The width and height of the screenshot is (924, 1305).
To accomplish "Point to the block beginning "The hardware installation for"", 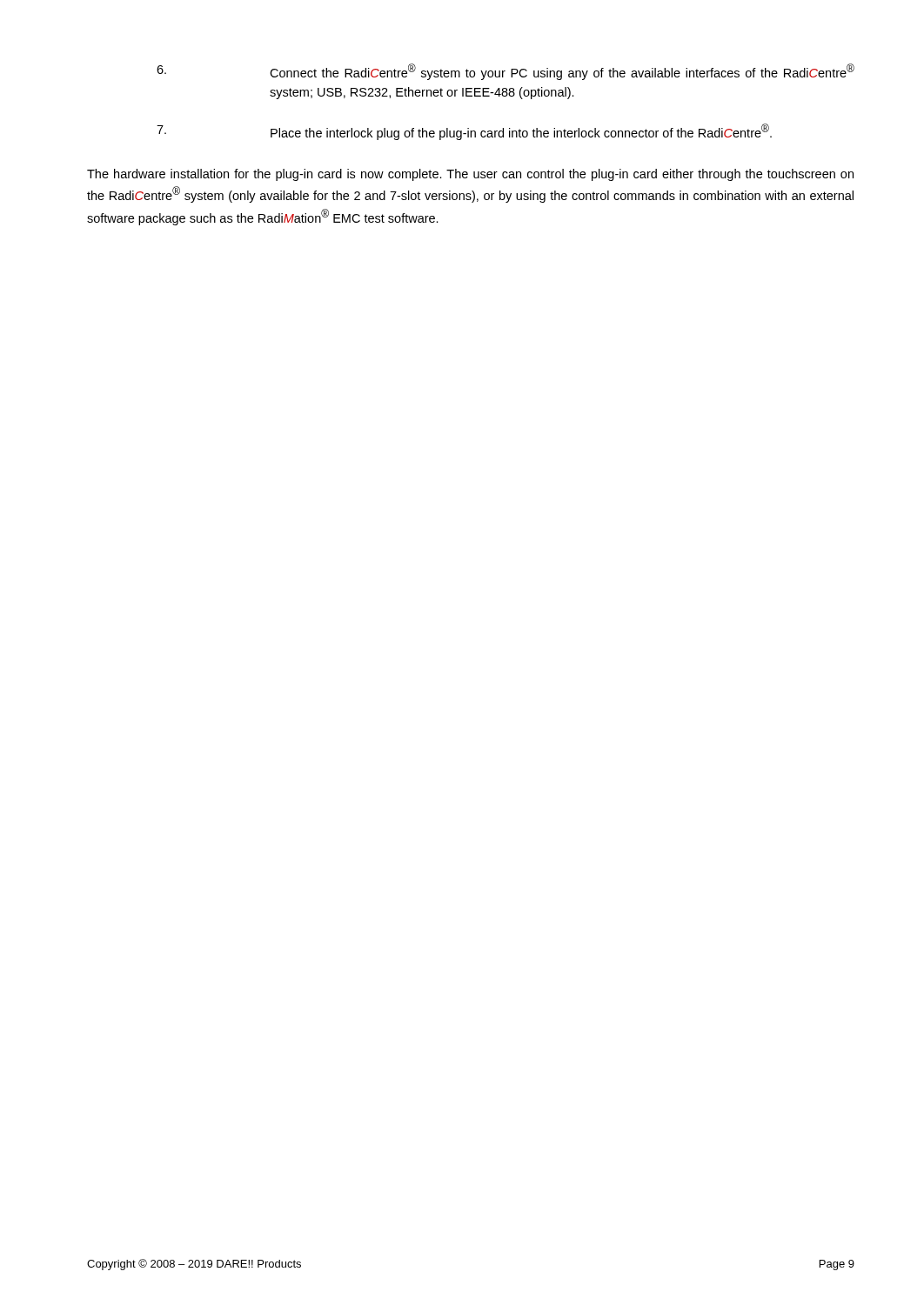I will coord(471,196).
